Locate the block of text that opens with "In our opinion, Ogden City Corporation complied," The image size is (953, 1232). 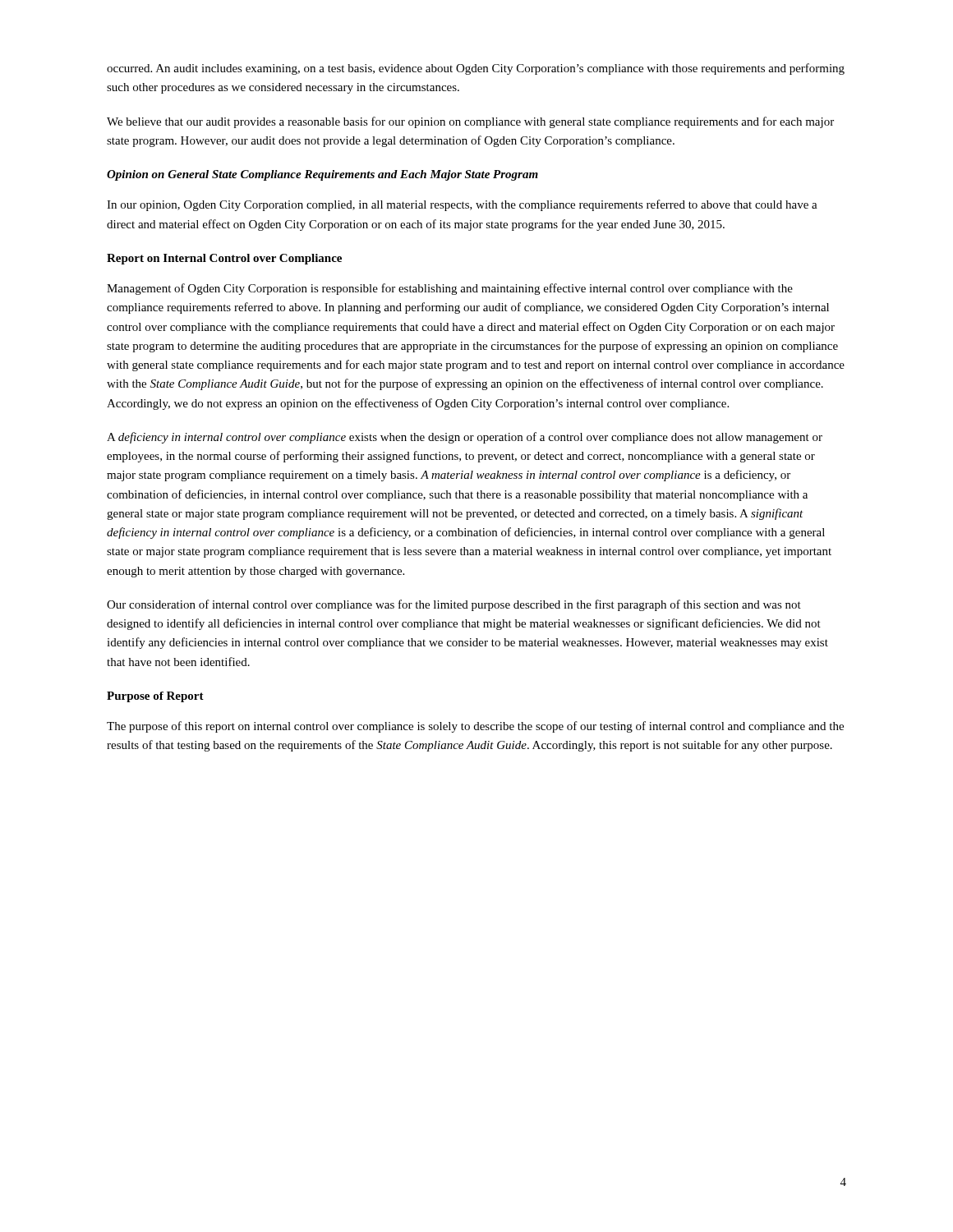tap(462, 214)
